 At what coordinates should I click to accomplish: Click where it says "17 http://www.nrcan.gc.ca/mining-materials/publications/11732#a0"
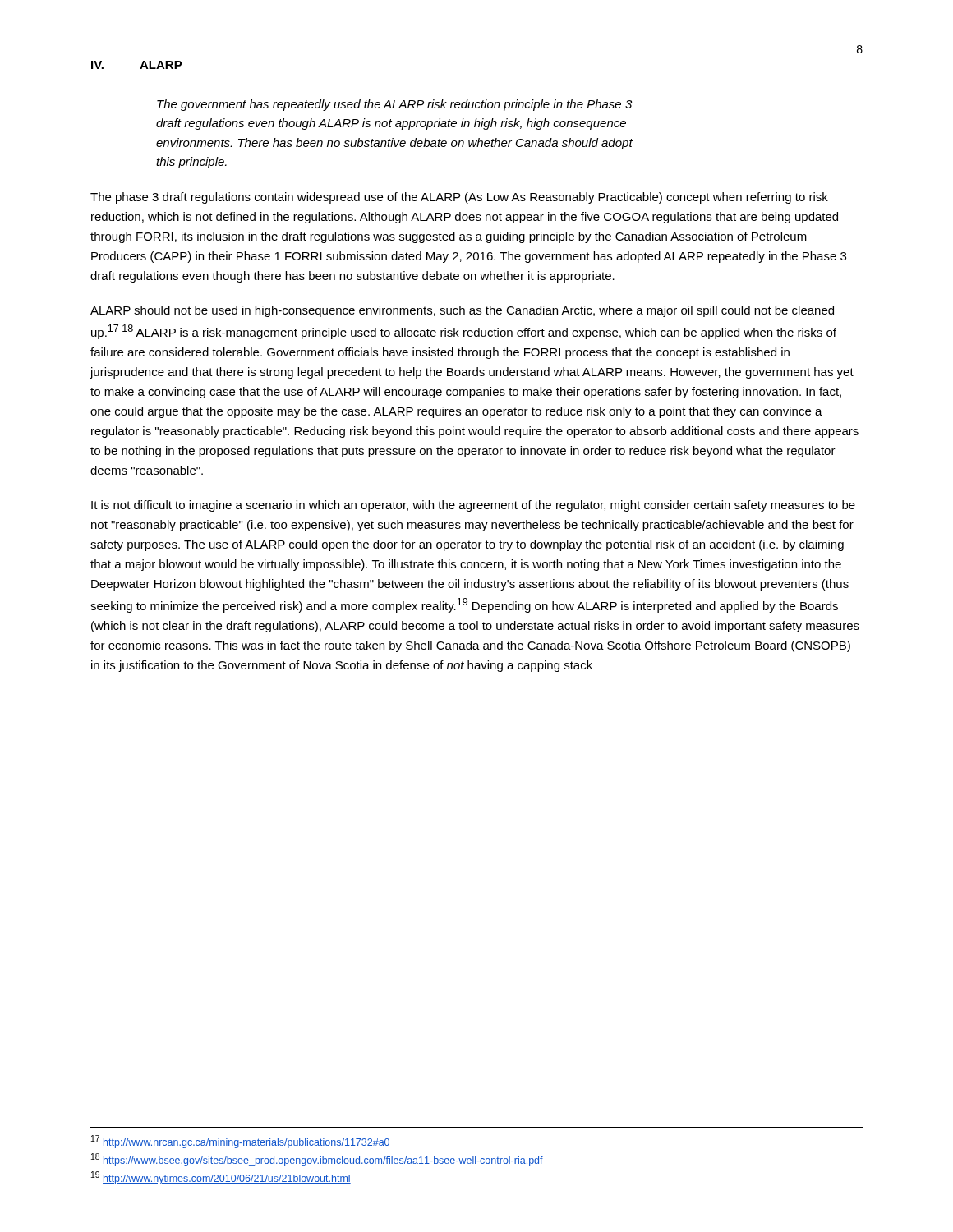coord(240,1142)
